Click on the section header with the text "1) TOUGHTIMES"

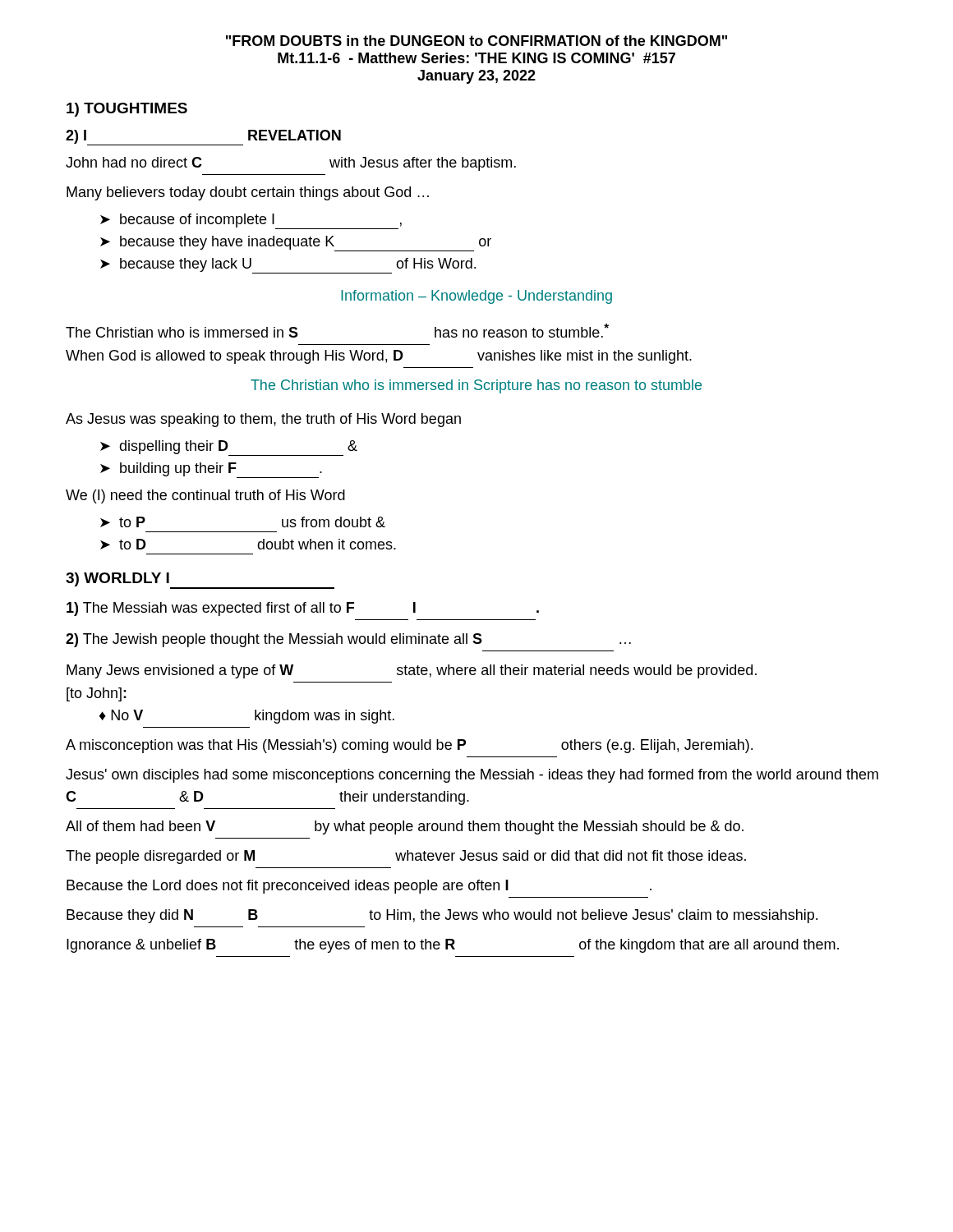click(x=127, y=108)
